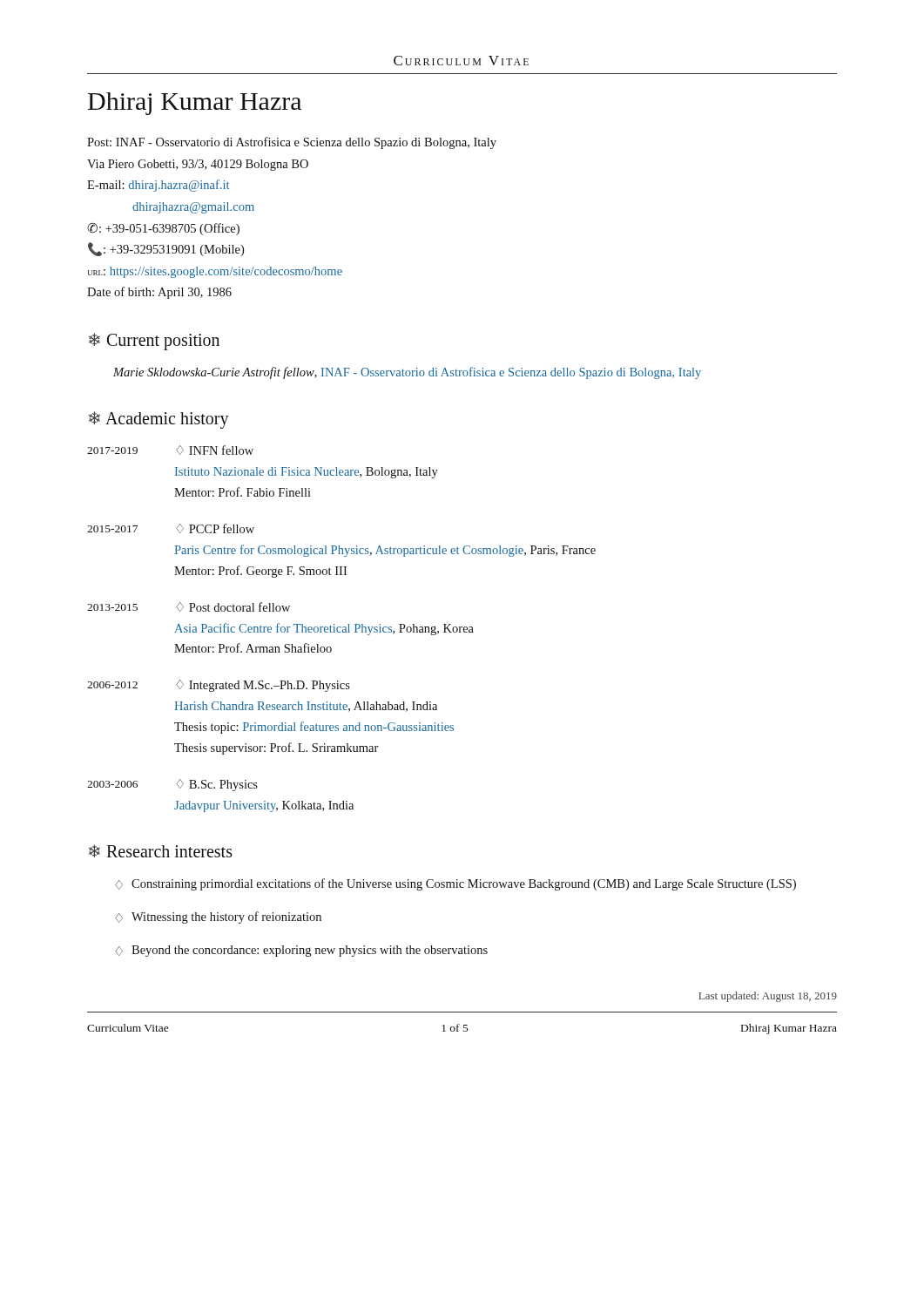
Task: Locate the list item with the text "2013-2015 ♢ Post doctoral fellow Asia Pacific Centre"
Action: [x=462, y=637]
